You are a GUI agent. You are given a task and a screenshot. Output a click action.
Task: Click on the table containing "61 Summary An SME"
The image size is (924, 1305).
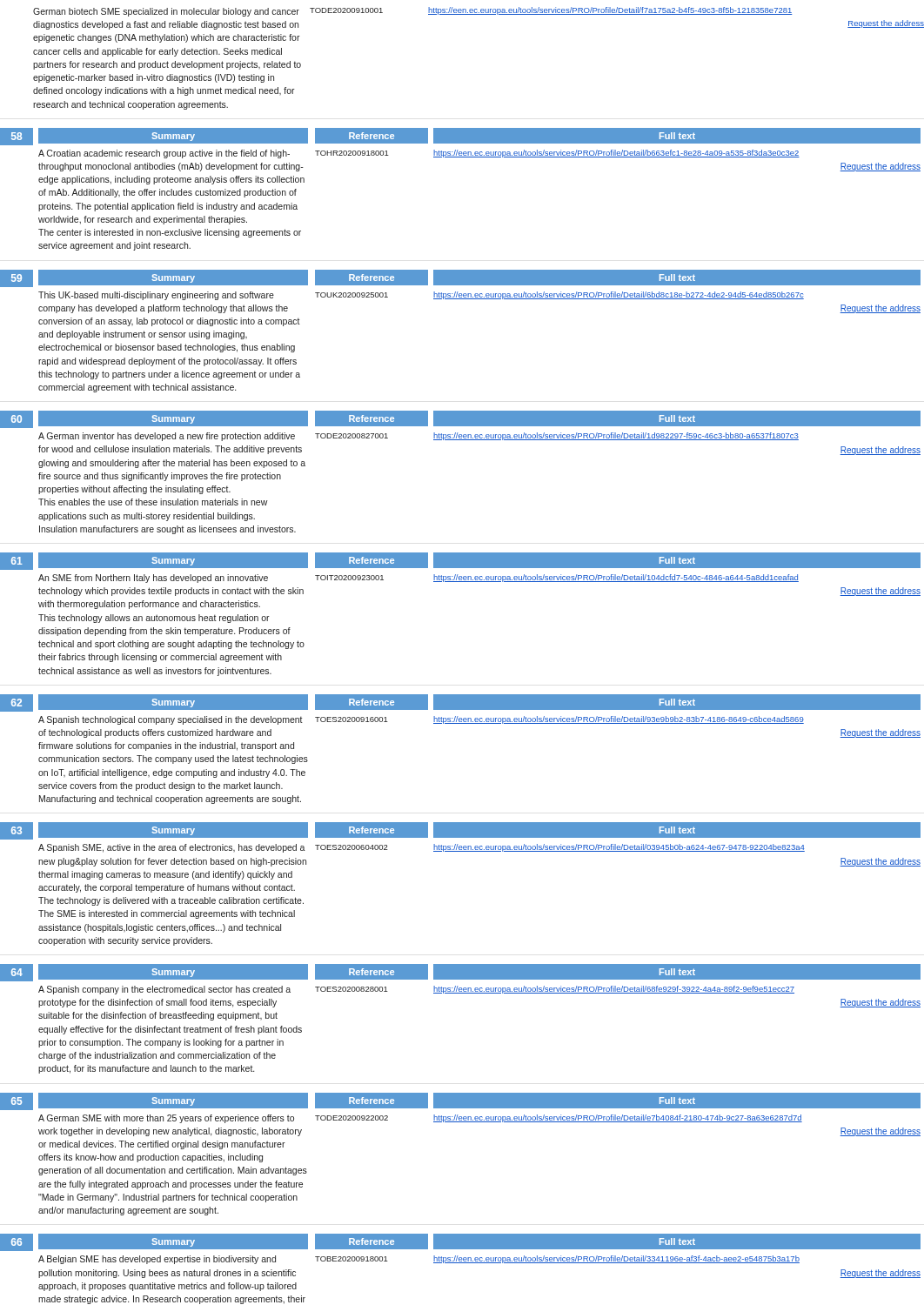pos(462,615)
